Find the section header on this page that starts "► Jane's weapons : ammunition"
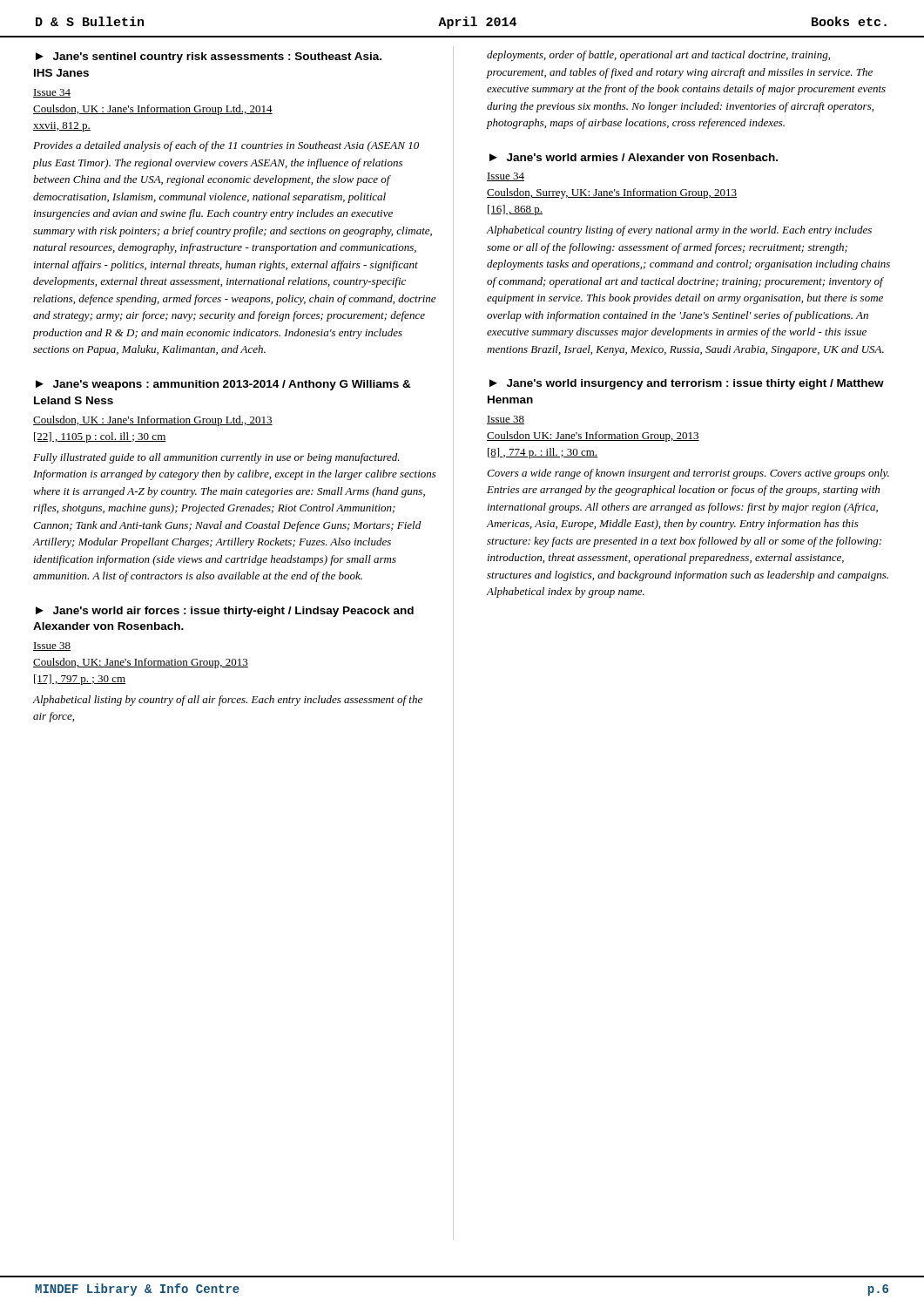This screenshot has height=1307, width=924. coord(222,391)
